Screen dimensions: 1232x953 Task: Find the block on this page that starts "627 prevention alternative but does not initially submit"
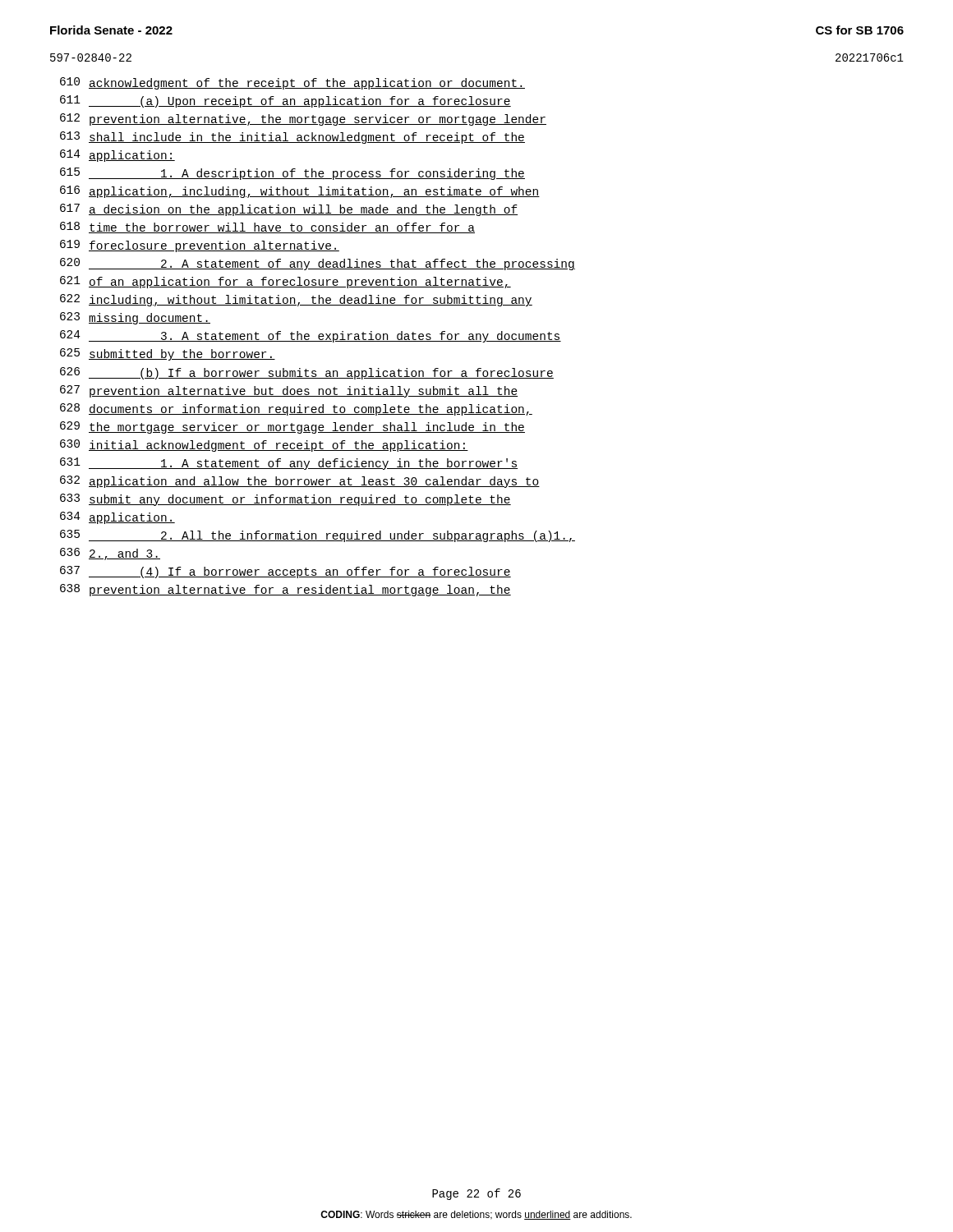476,391
